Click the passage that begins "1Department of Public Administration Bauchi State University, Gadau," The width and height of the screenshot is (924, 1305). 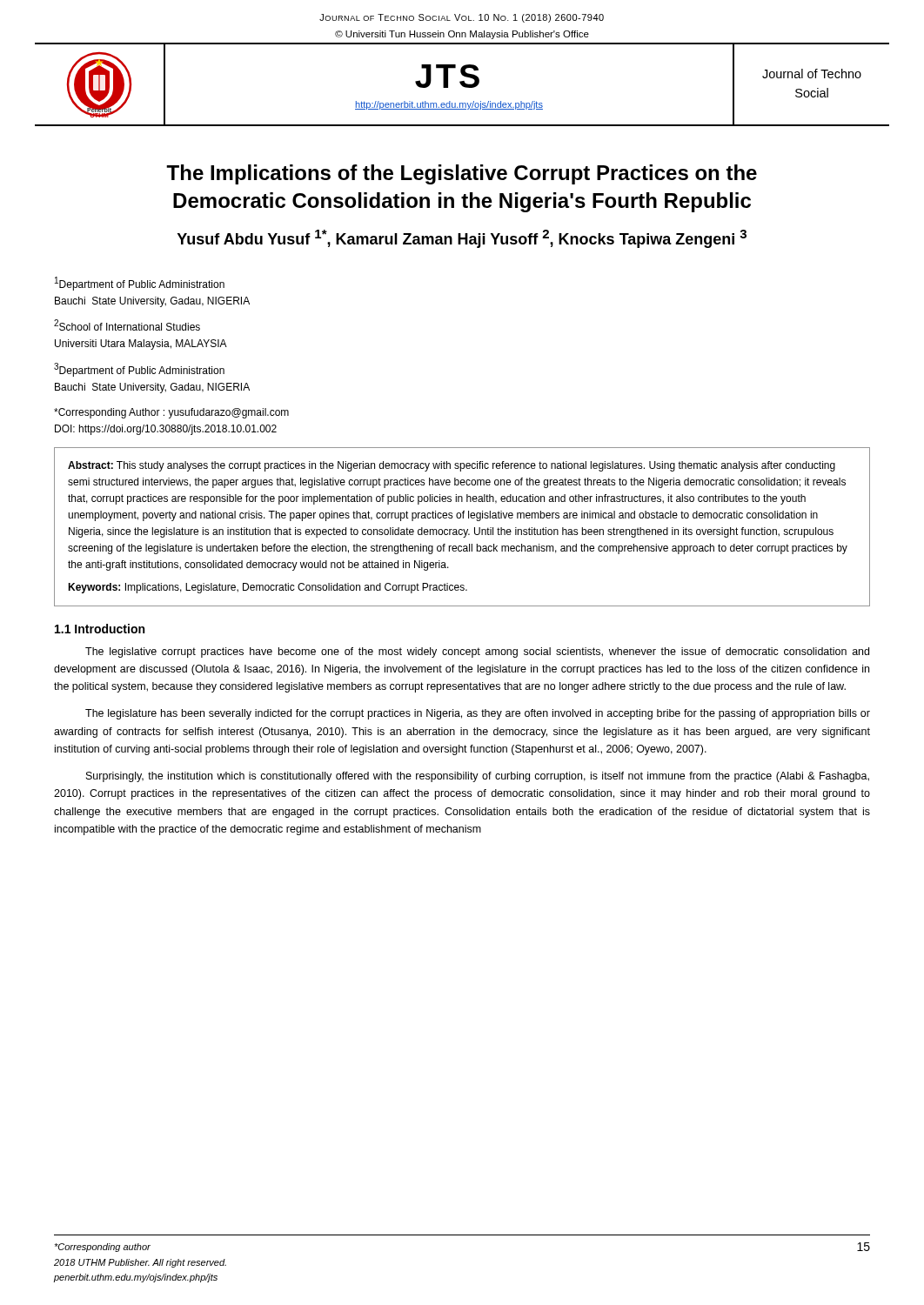pyautogui.click(x=152, y=291)
